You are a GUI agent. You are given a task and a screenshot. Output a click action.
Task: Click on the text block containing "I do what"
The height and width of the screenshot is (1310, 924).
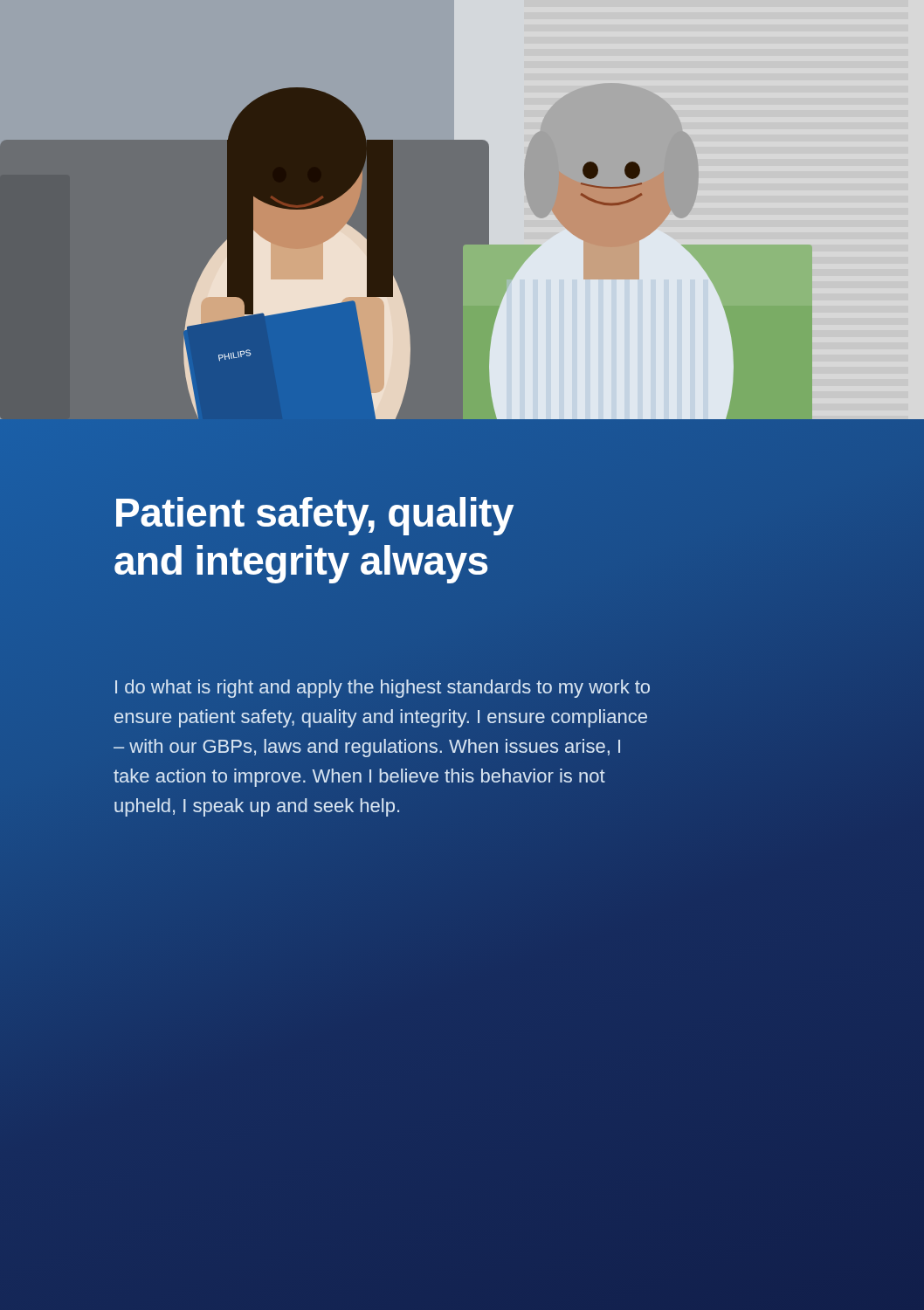[382, 746]
